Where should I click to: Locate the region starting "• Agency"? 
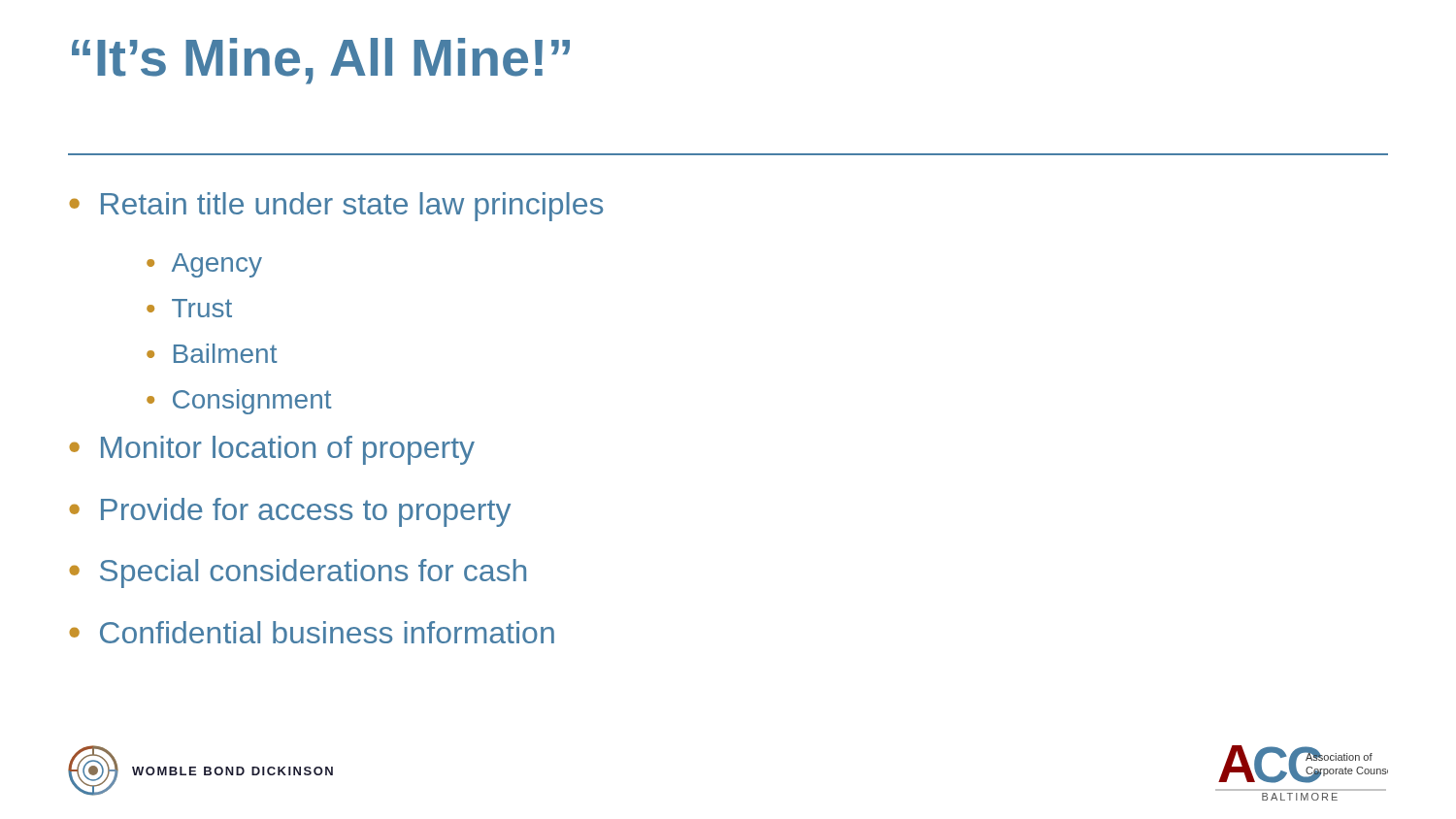204,264
